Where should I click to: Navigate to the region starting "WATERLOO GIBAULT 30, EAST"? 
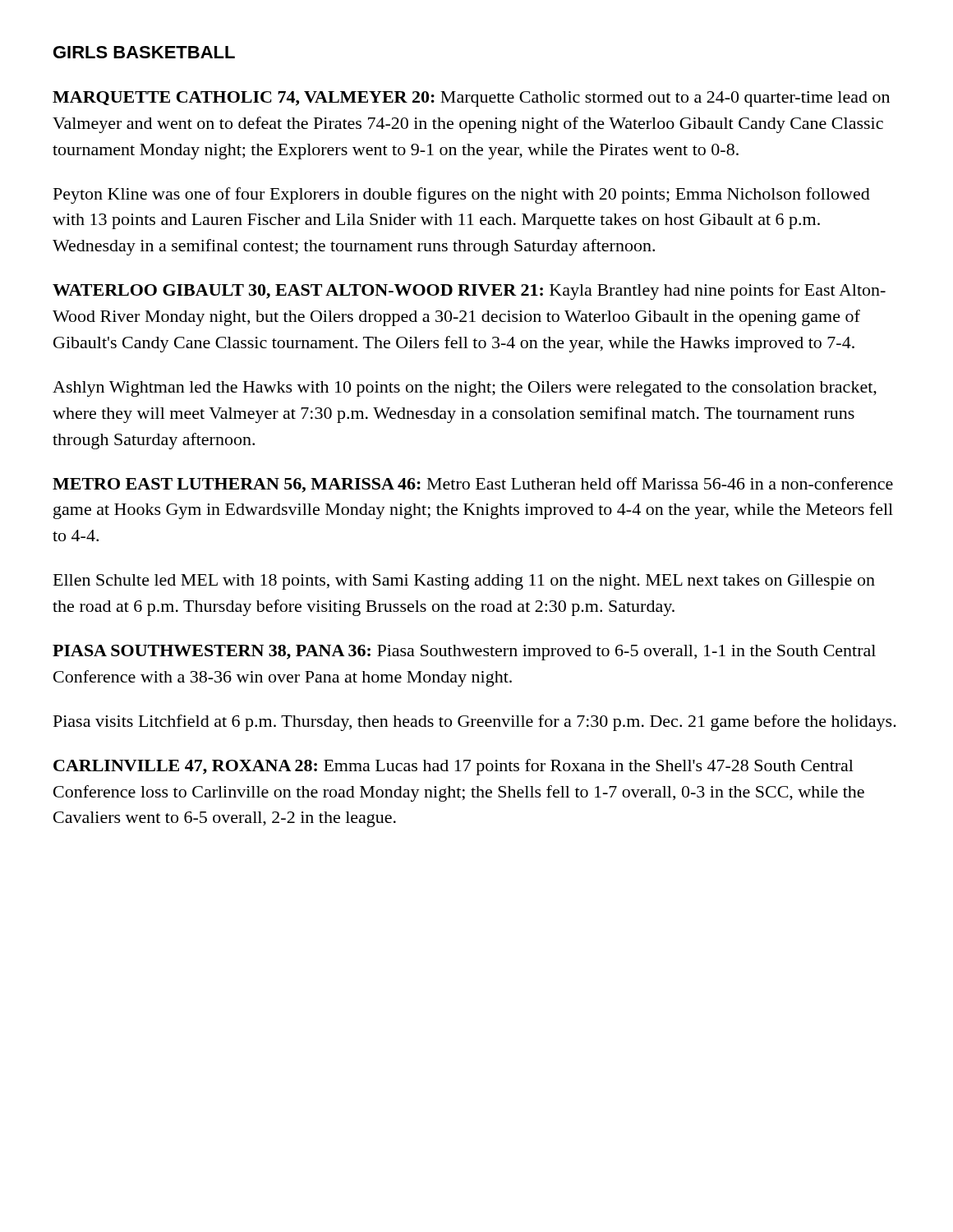point(469,316)
